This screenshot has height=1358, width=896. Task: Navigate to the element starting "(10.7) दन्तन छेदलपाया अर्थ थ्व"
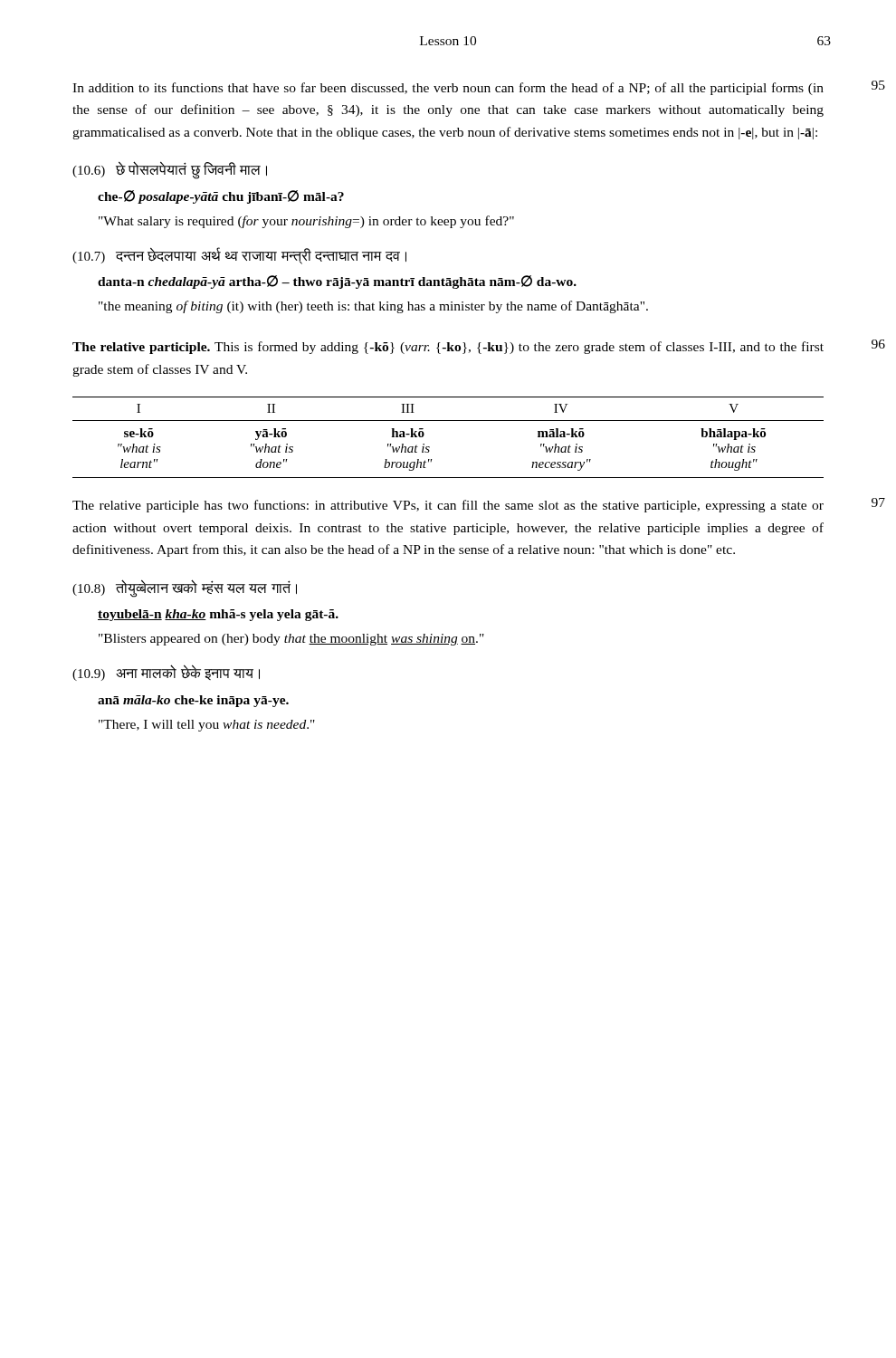click(x=448, y=281)
